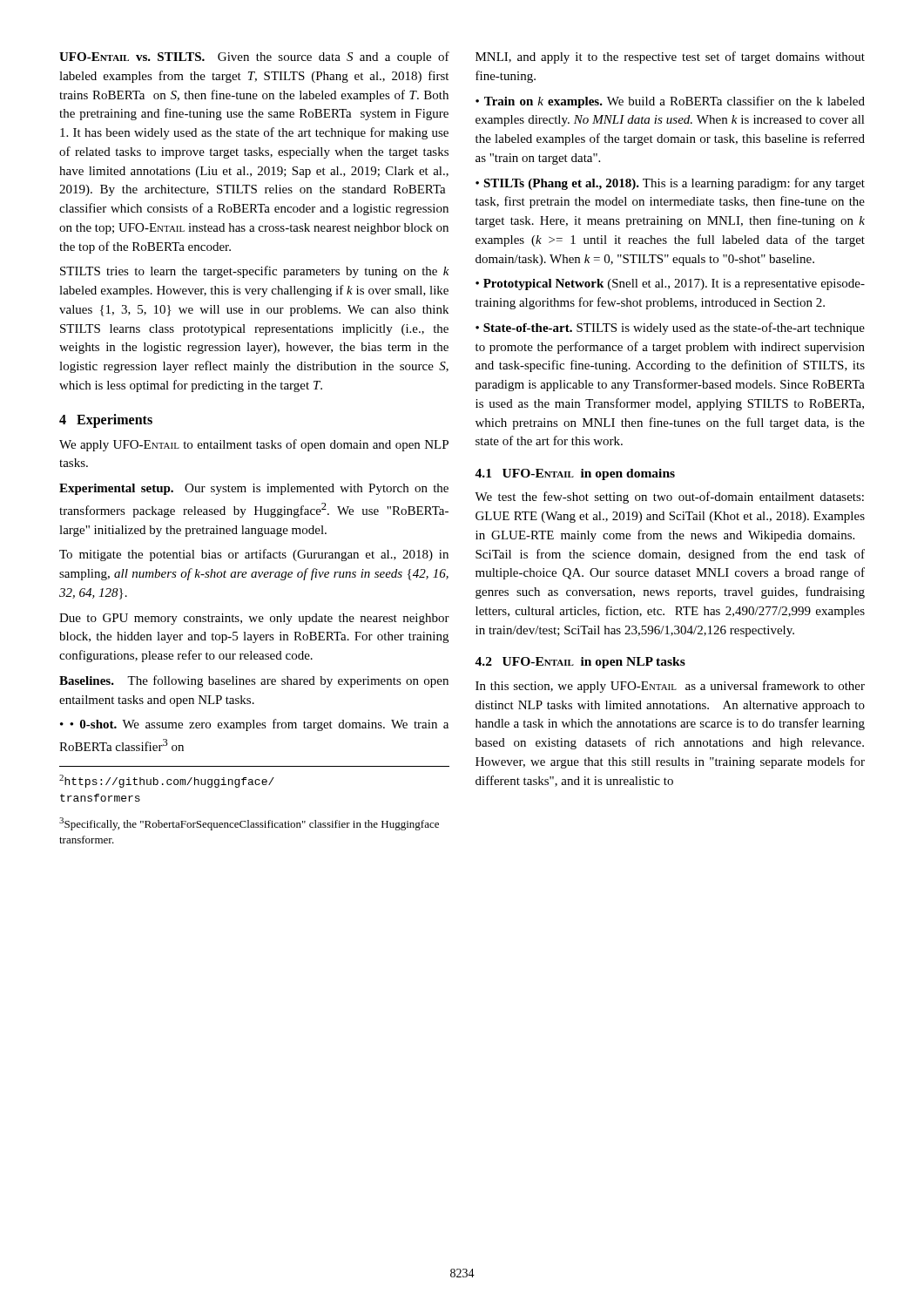The width and height of the screenshot is (924, 1307).
Task: Click where it says "4.1 UFO-Entail in open domains"
Action: coord(575,473)
